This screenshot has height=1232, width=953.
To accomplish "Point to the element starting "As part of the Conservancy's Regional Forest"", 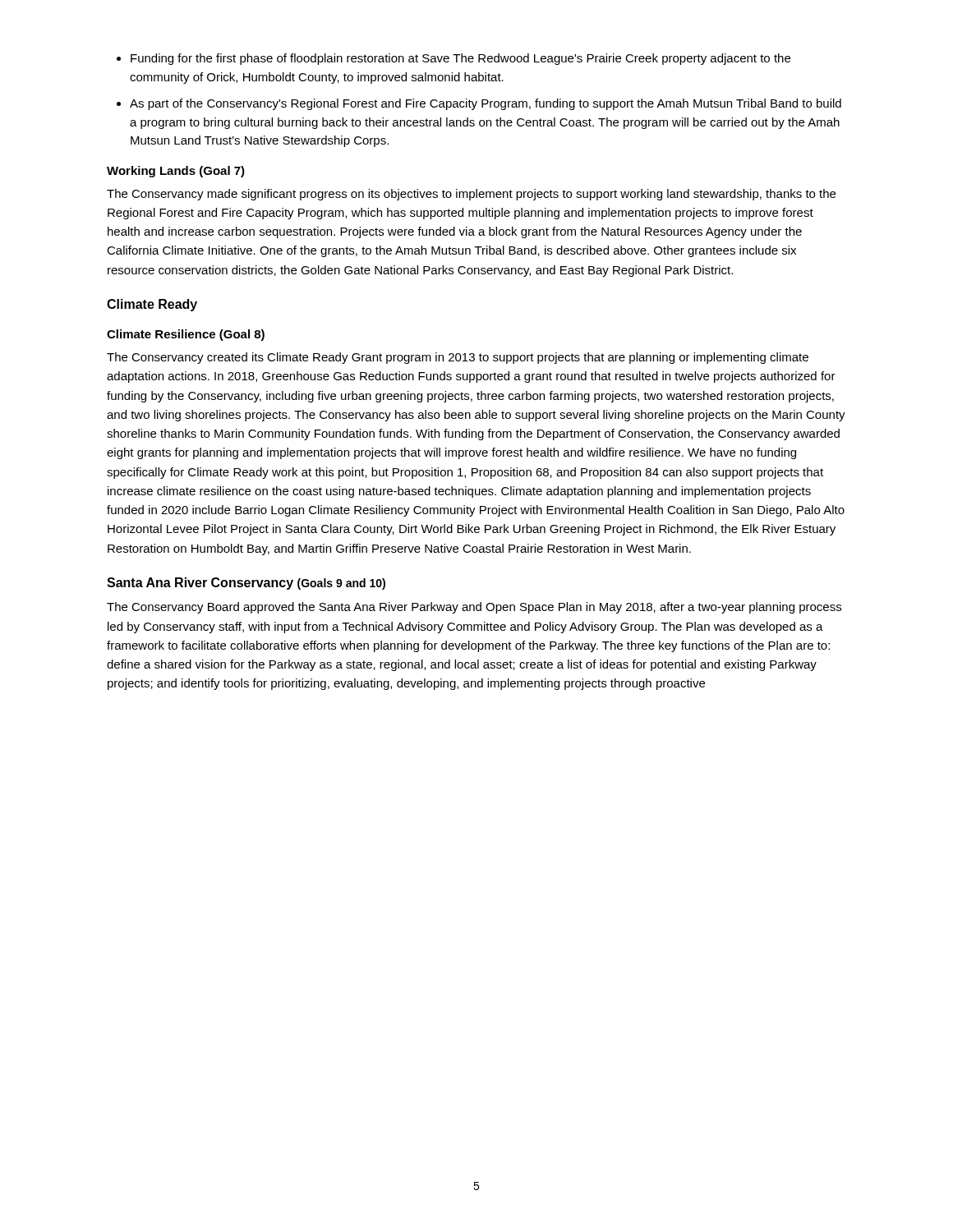I will 486,122.
